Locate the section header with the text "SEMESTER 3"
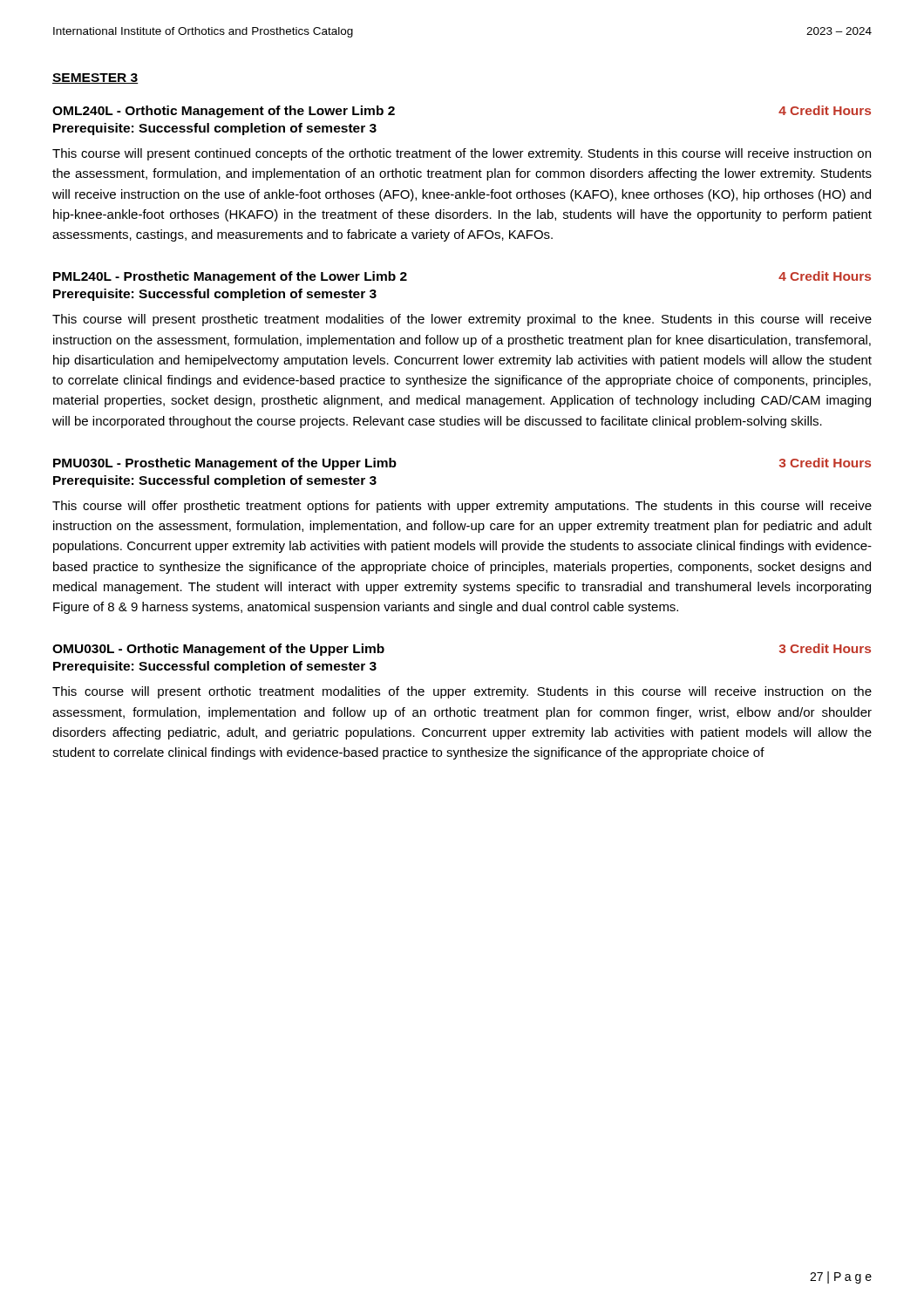This screenshot has width=924, height=1308. click(95, 77)
